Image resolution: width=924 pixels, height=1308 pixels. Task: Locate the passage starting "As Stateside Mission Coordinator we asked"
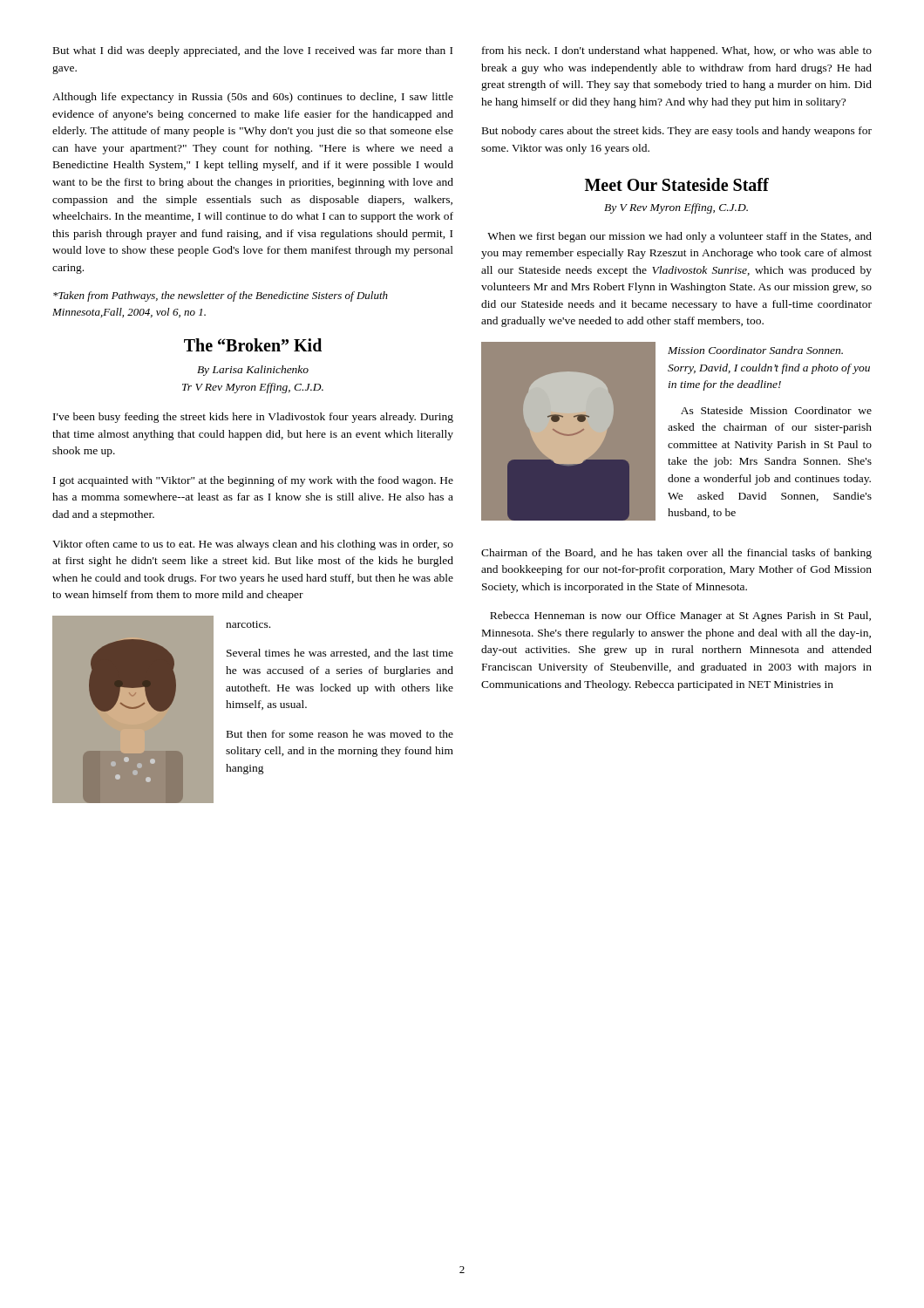(770, 461)
